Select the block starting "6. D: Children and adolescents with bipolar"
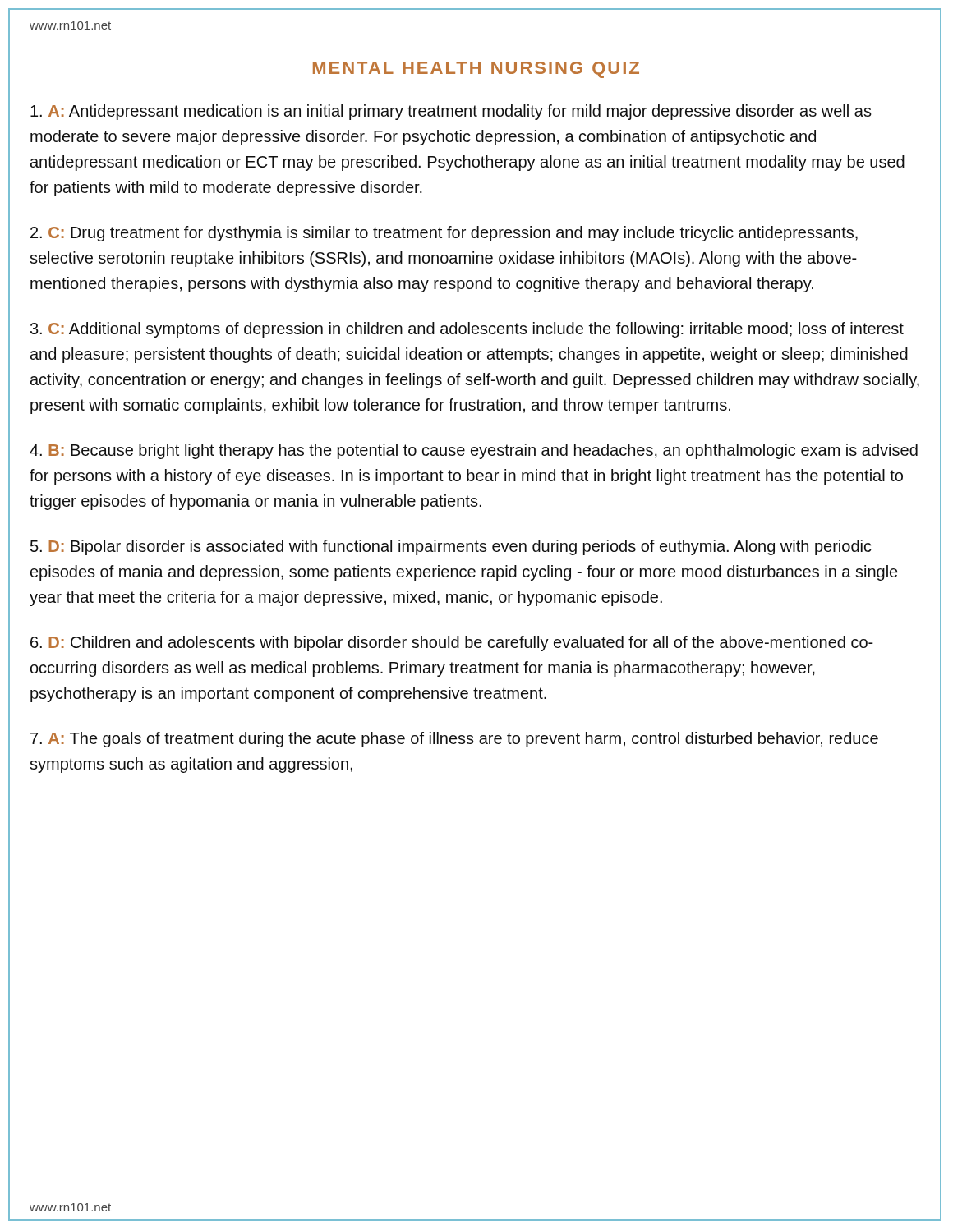This screenshot has width=953, height=1232. (452, 668)
